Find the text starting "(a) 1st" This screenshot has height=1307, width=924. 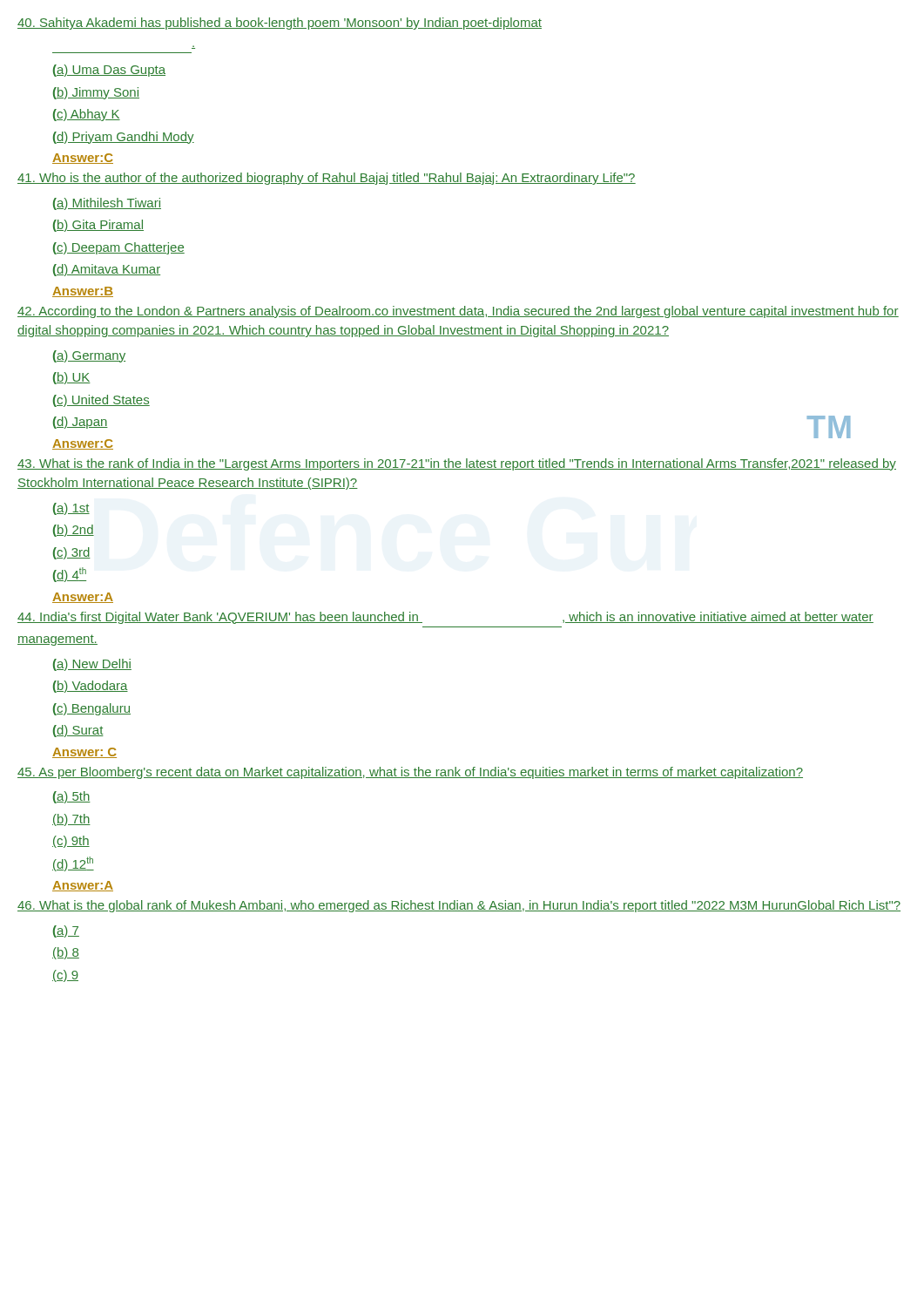(71, 507)
